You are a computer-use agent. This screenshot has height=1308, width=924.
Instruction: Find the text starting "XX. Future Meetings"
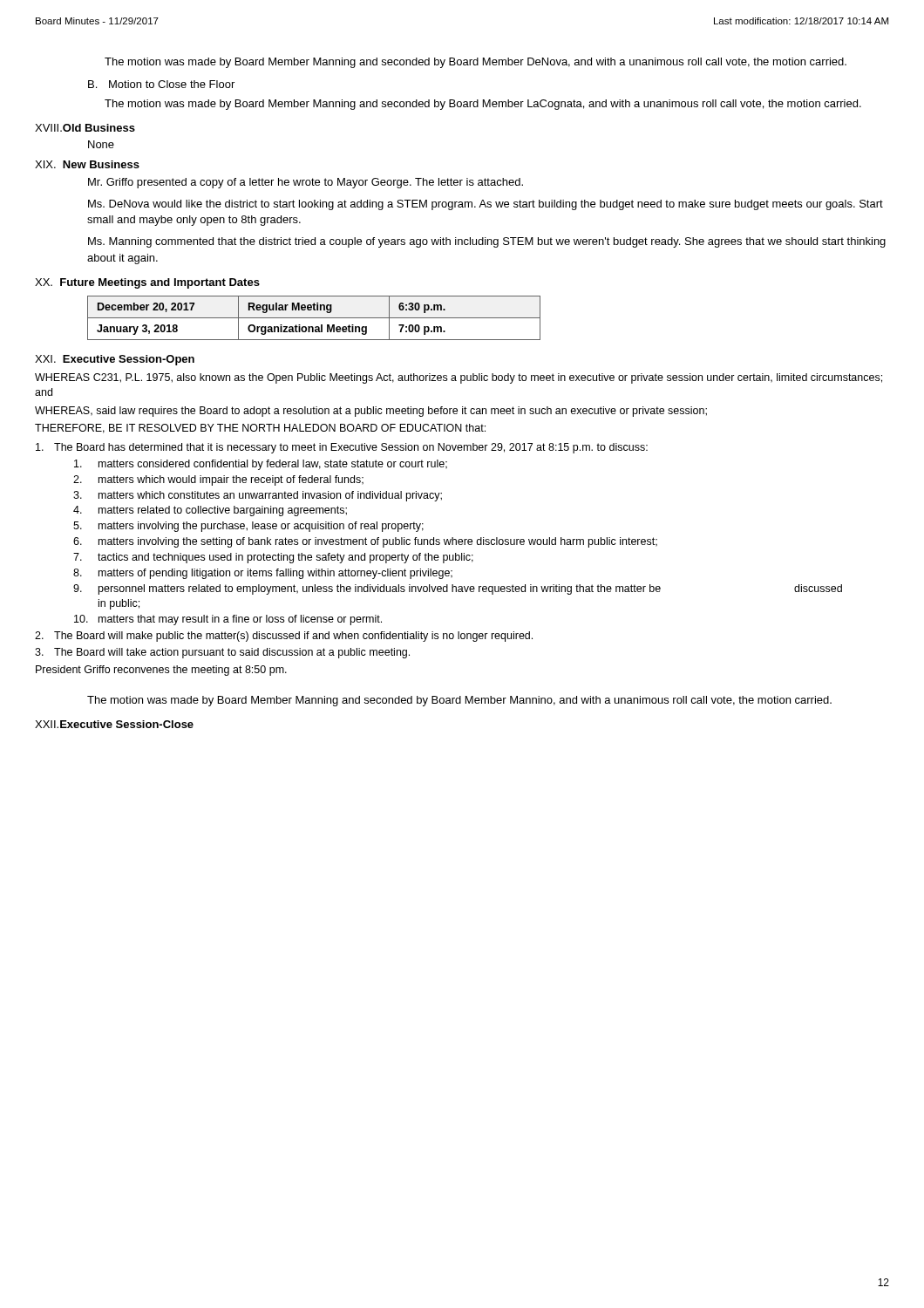coord(147,282)
